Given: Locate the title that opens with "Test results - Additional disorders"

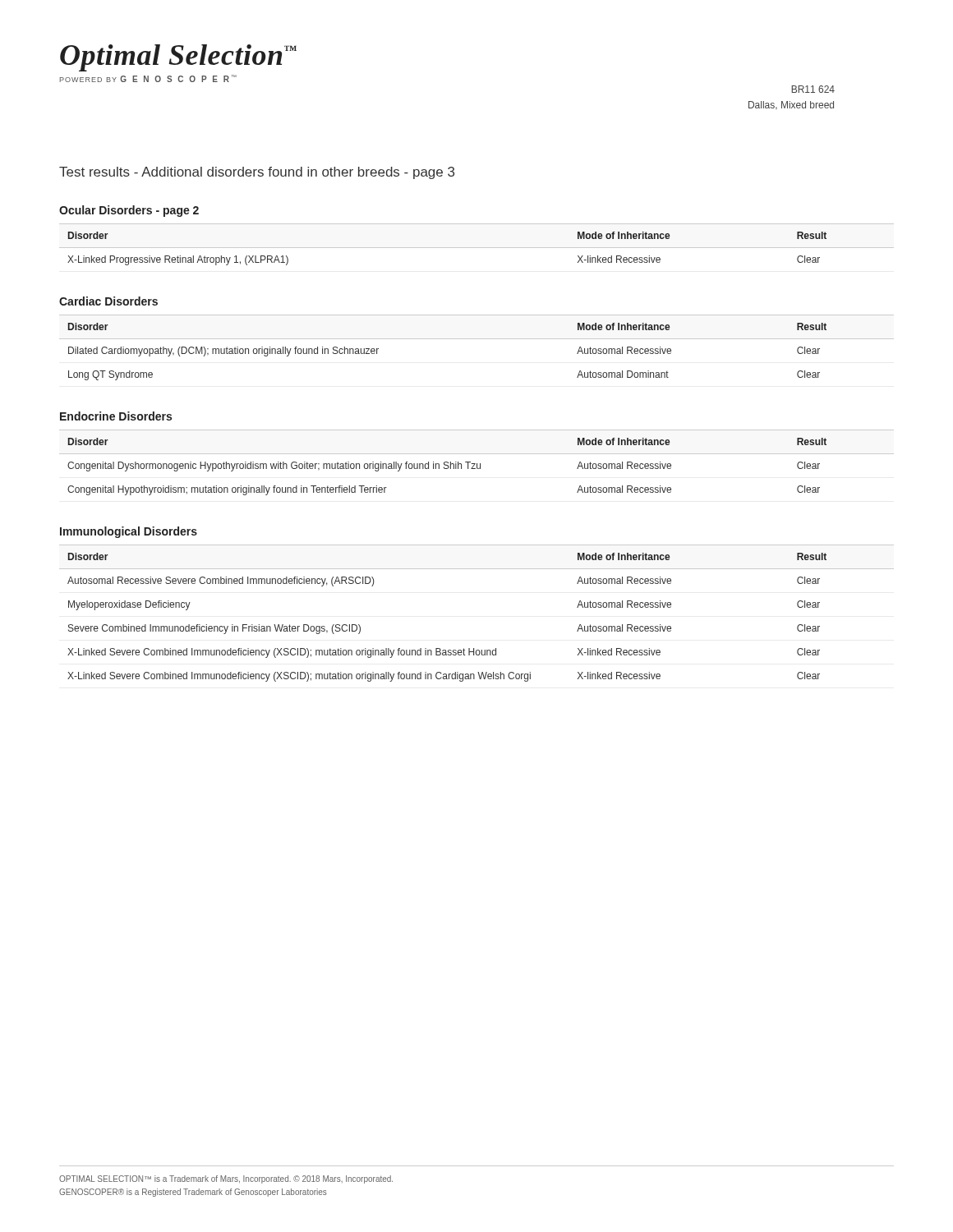Looking at the screenshot, I should tap(257, 172).
